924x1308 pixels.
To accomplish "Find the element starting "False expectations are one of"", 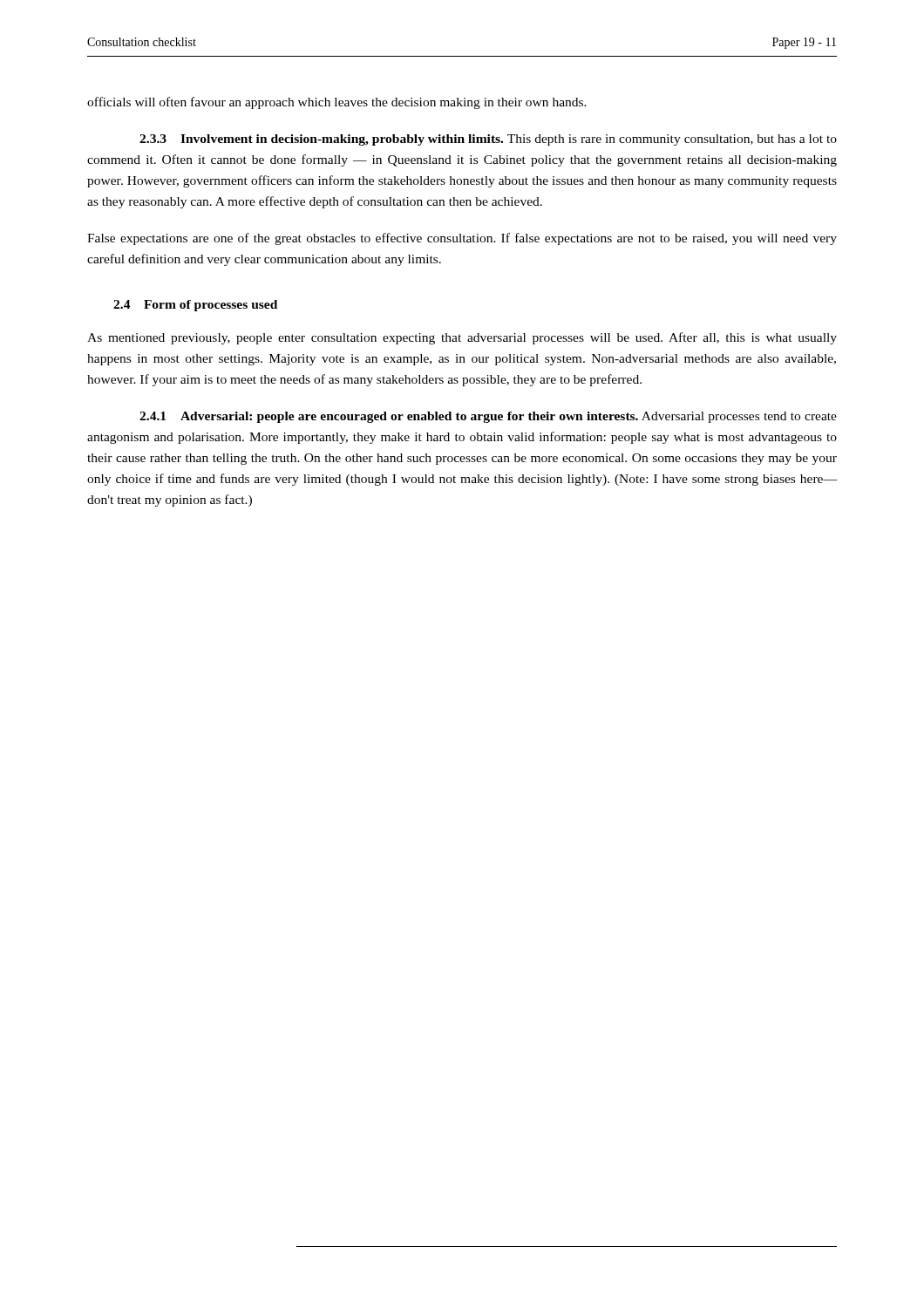I will pyautogui.click(x=462, y=249).
